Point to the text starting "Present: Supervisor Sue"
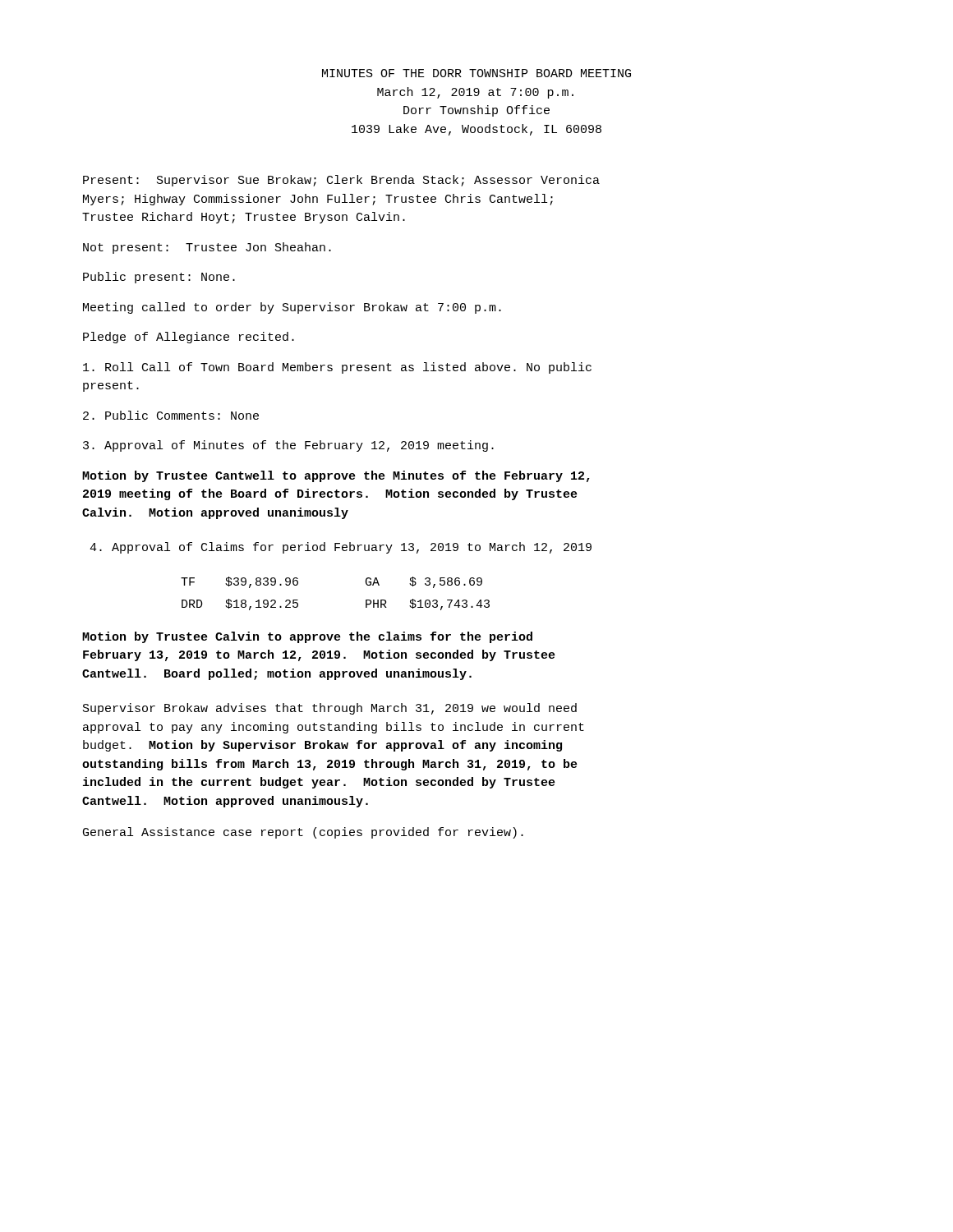The width and height of the screenshot is (953, 1232). point(341,200)
